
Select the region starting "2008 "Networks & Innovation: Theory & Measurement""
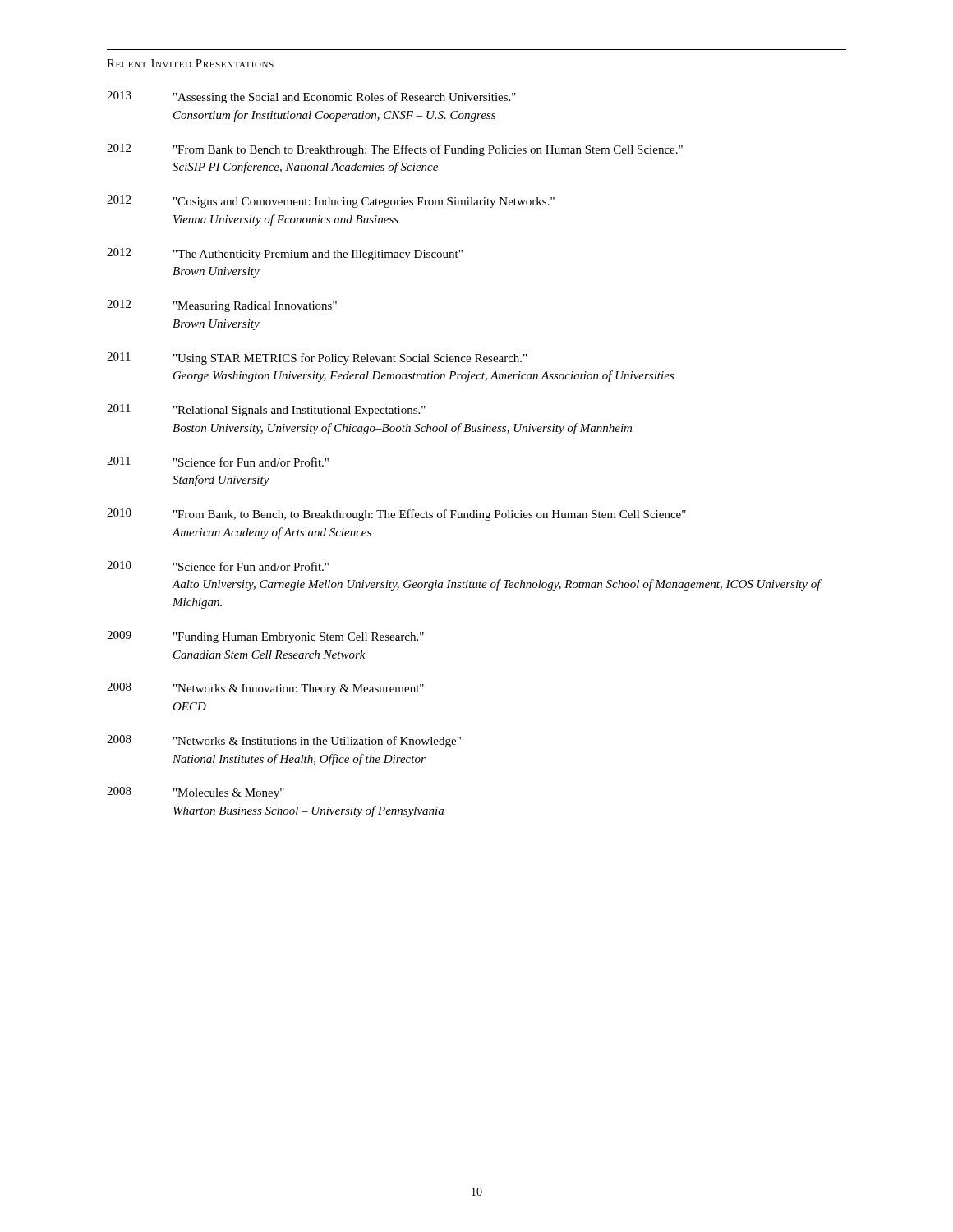coord(265,689)
